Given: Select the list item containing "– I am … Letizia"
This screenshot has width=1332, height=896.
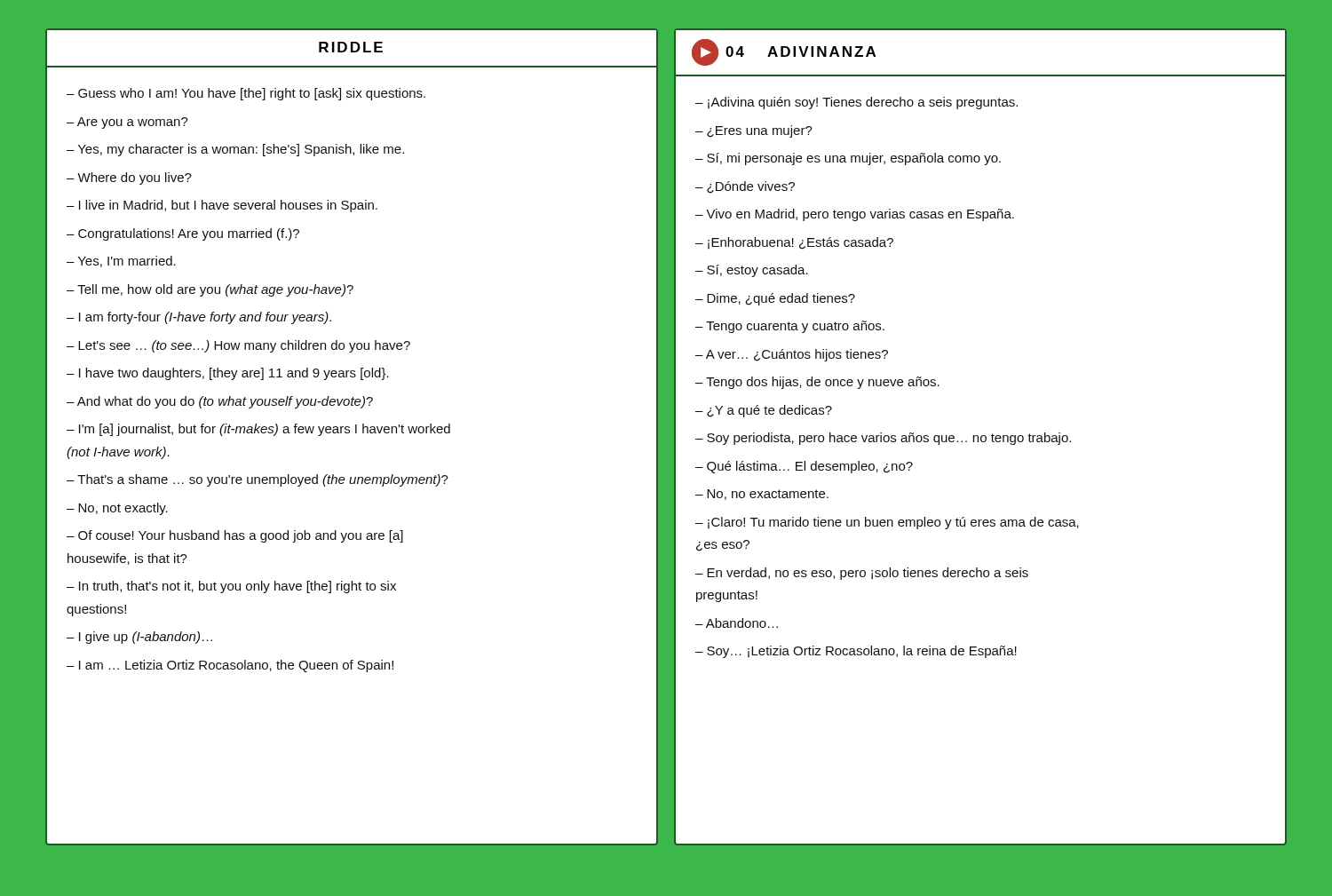Looking at the screenshot, I should point(231,664).
